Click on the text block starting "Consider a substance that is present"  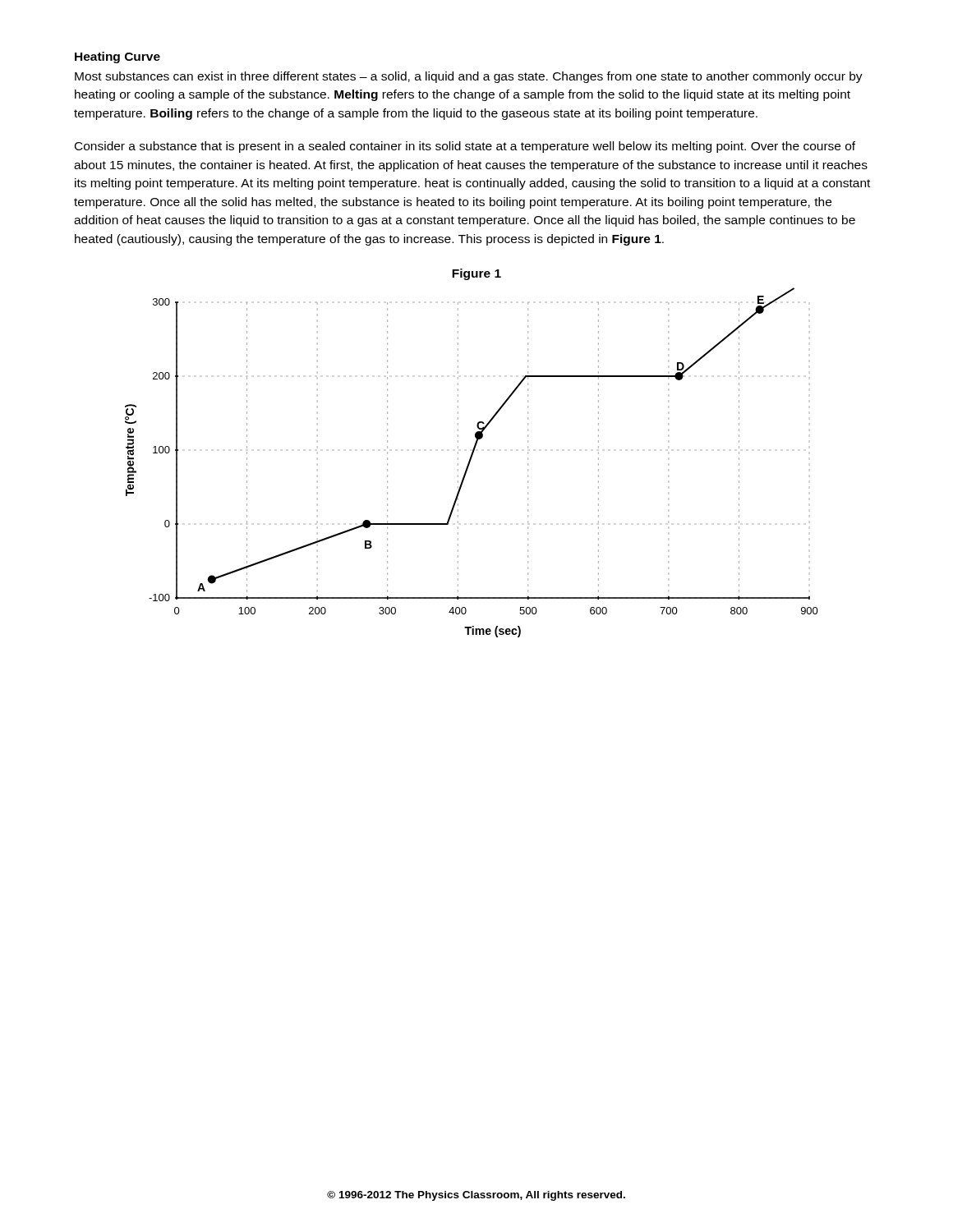coord(472,192)
